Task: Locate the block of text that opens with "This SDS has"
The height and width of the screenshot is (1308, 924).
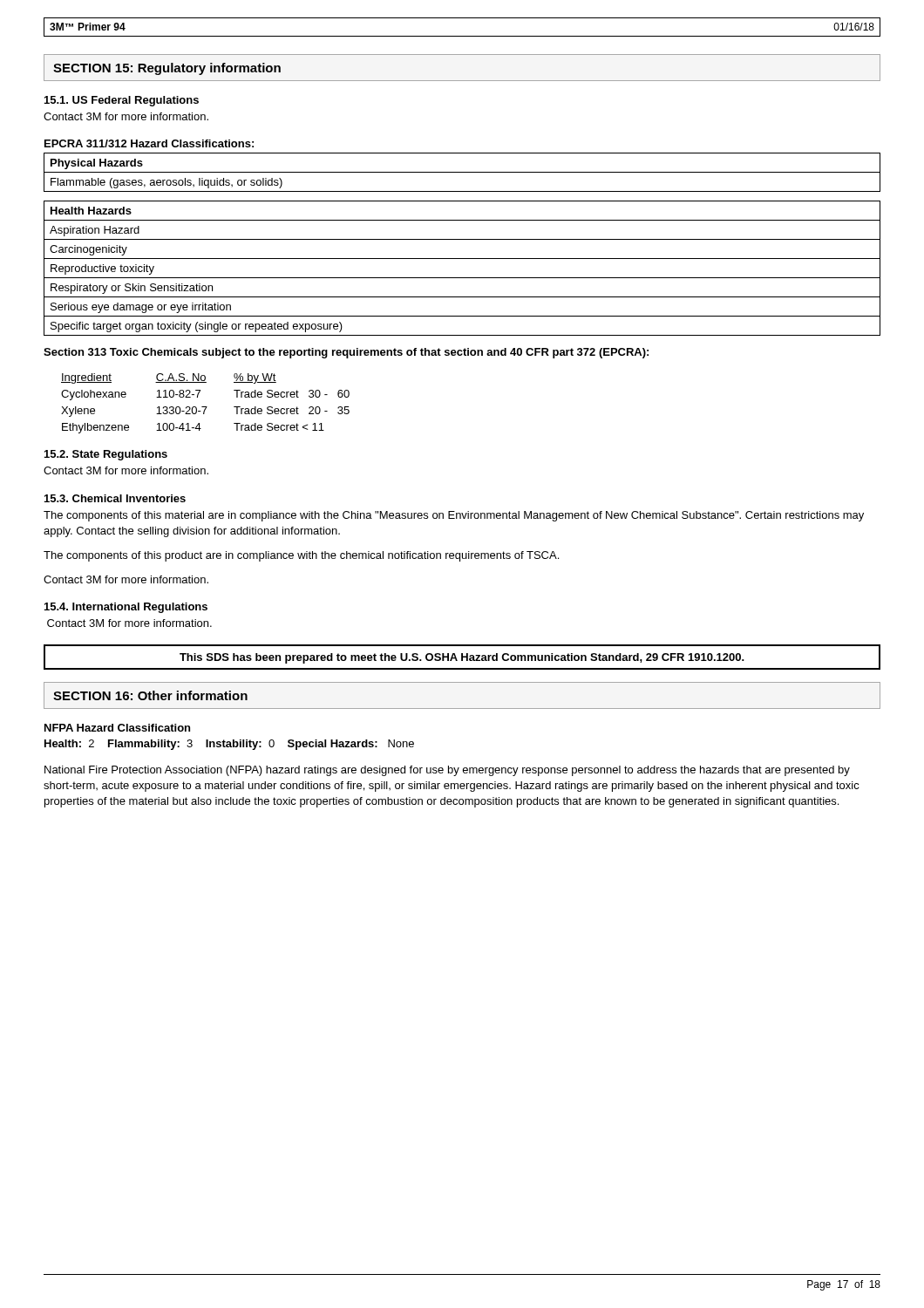Action: 462,657
